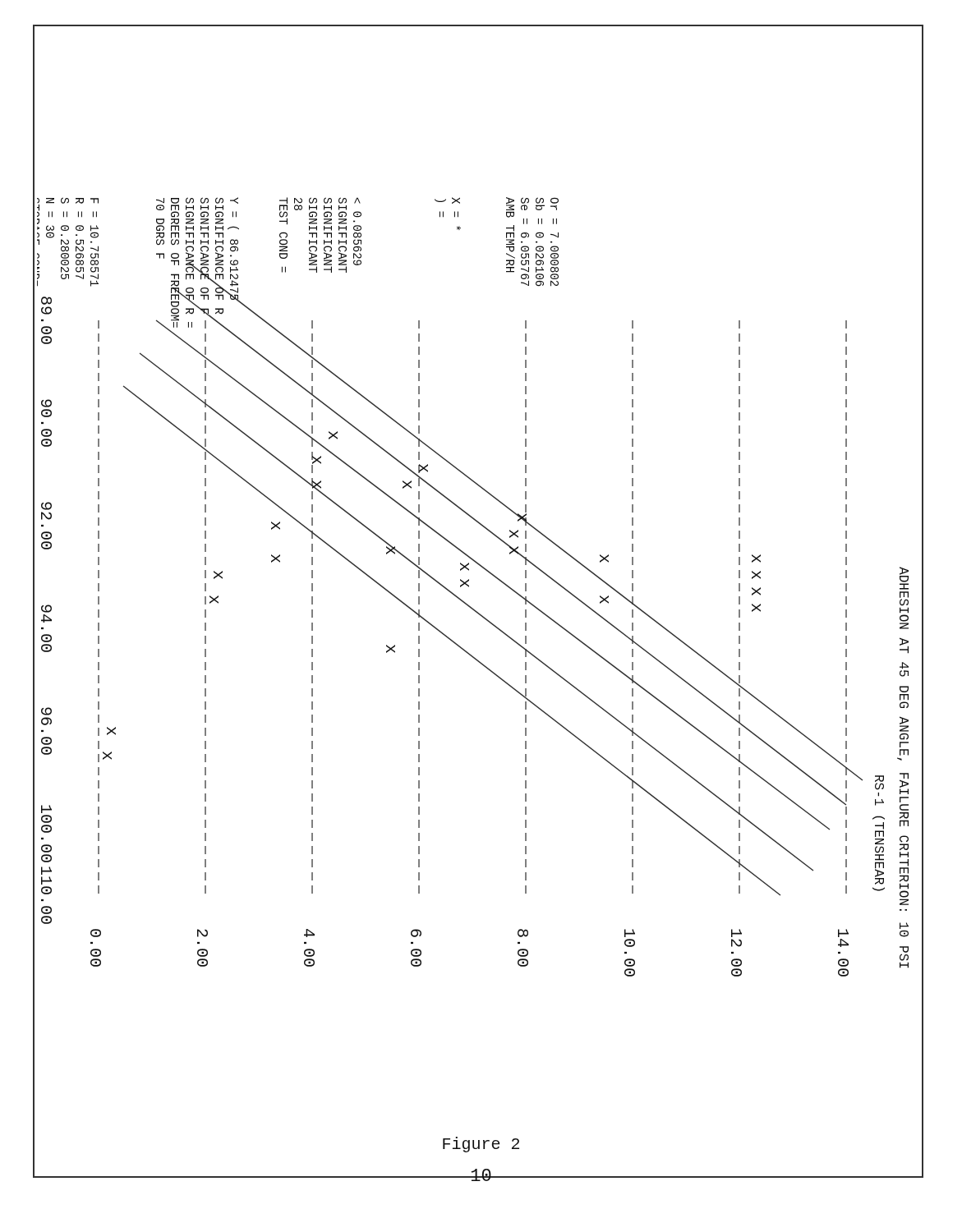Click on the continuous plot
The image size is (962, 1232).
tap(476, 595)
